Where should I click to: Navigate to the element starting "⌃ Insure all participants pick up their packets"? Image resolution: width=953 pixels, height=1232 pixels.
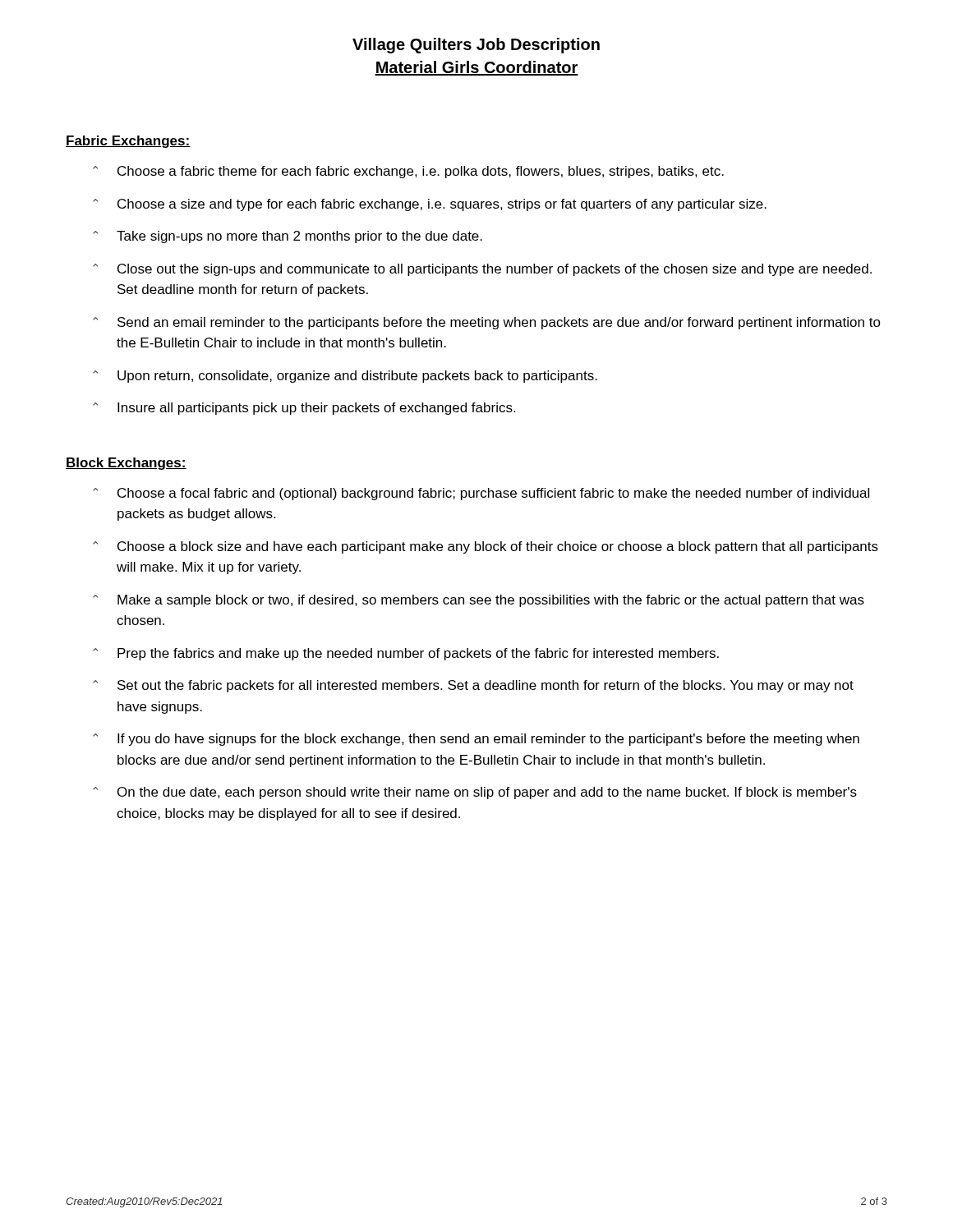click(x=489, y=408)
